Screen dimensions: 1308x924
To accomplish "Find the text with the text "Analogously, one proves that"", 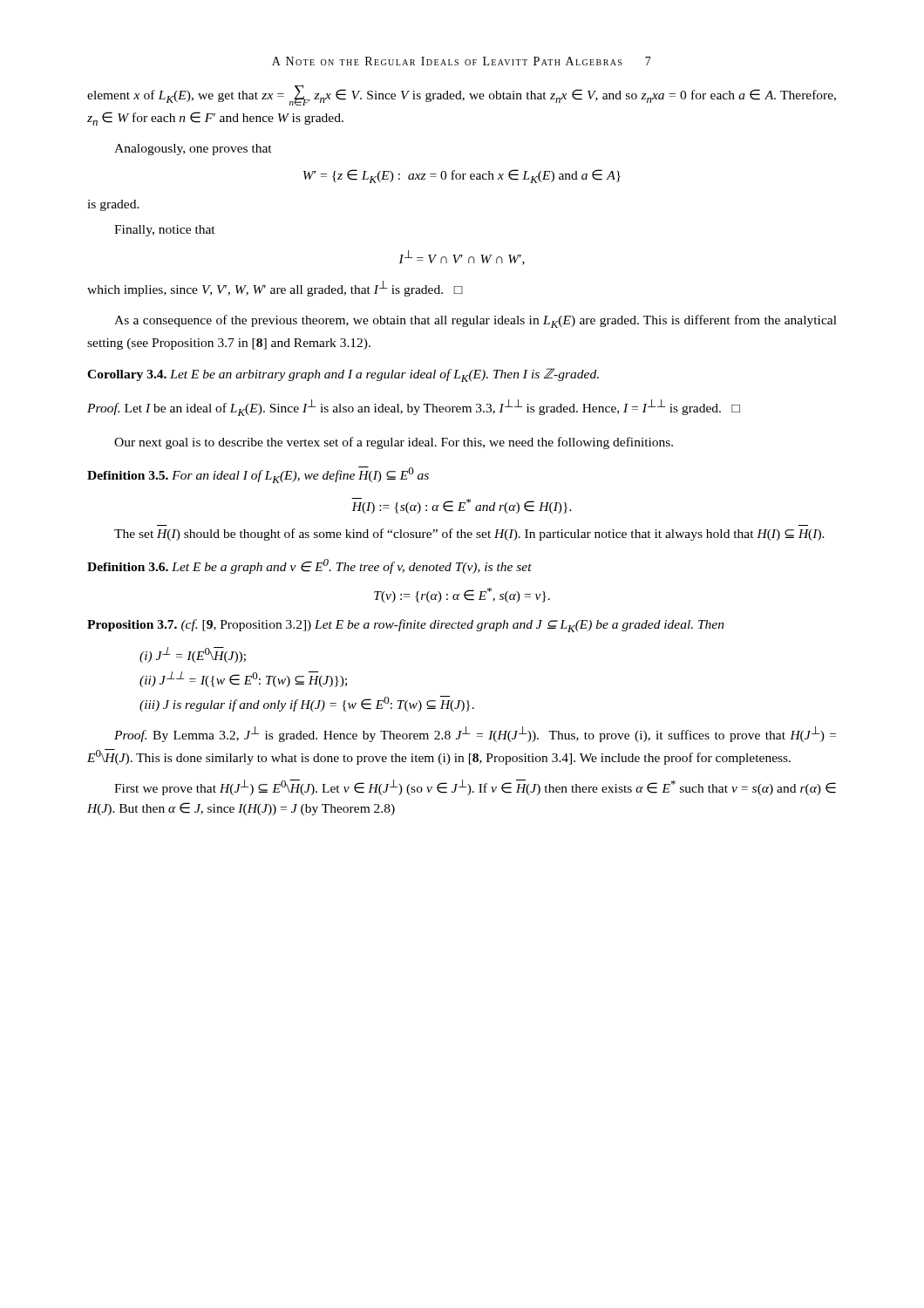I will (193, 148).
